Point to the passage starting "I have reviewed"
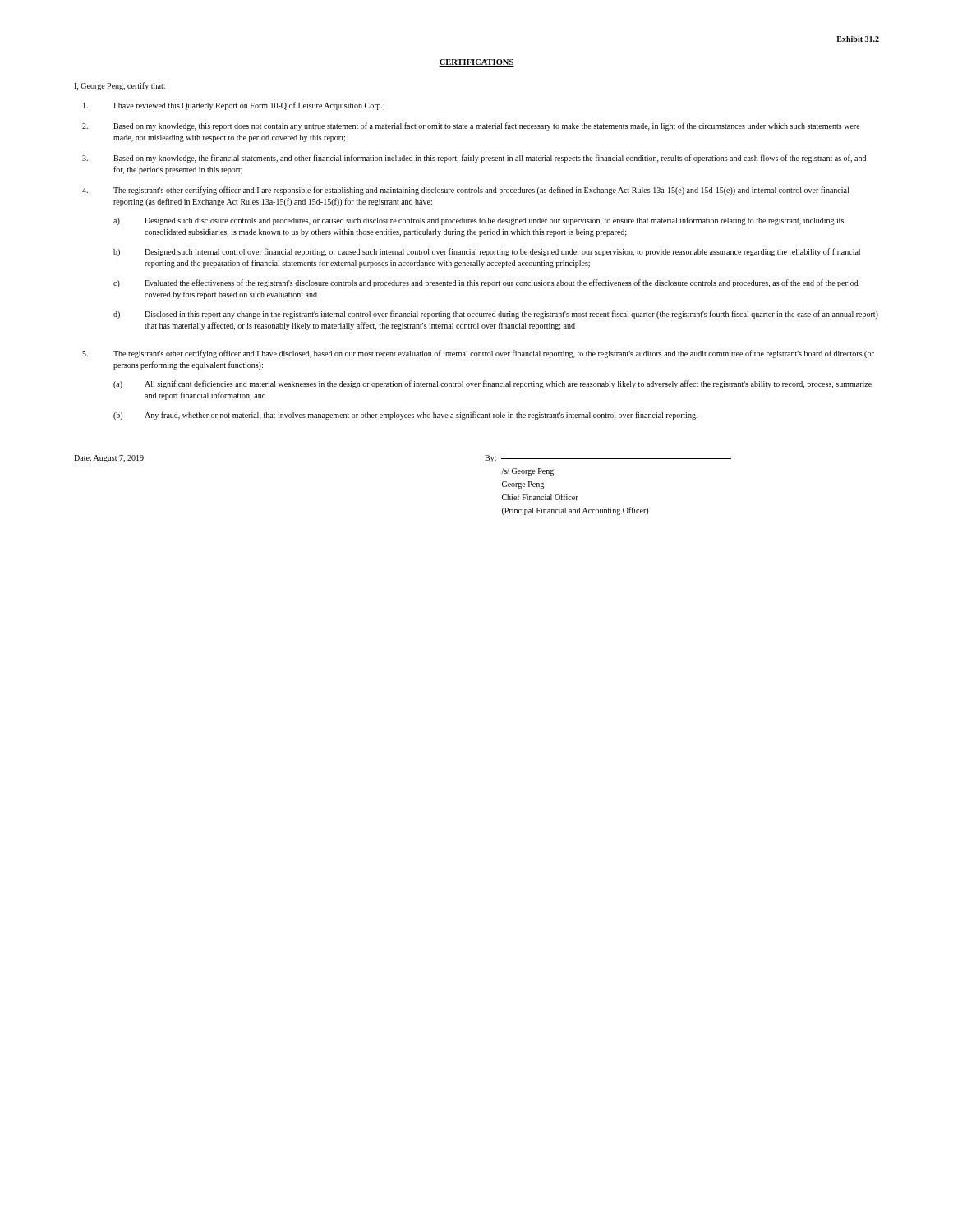This screenshot has height=1232, width=953. (234, 106)
